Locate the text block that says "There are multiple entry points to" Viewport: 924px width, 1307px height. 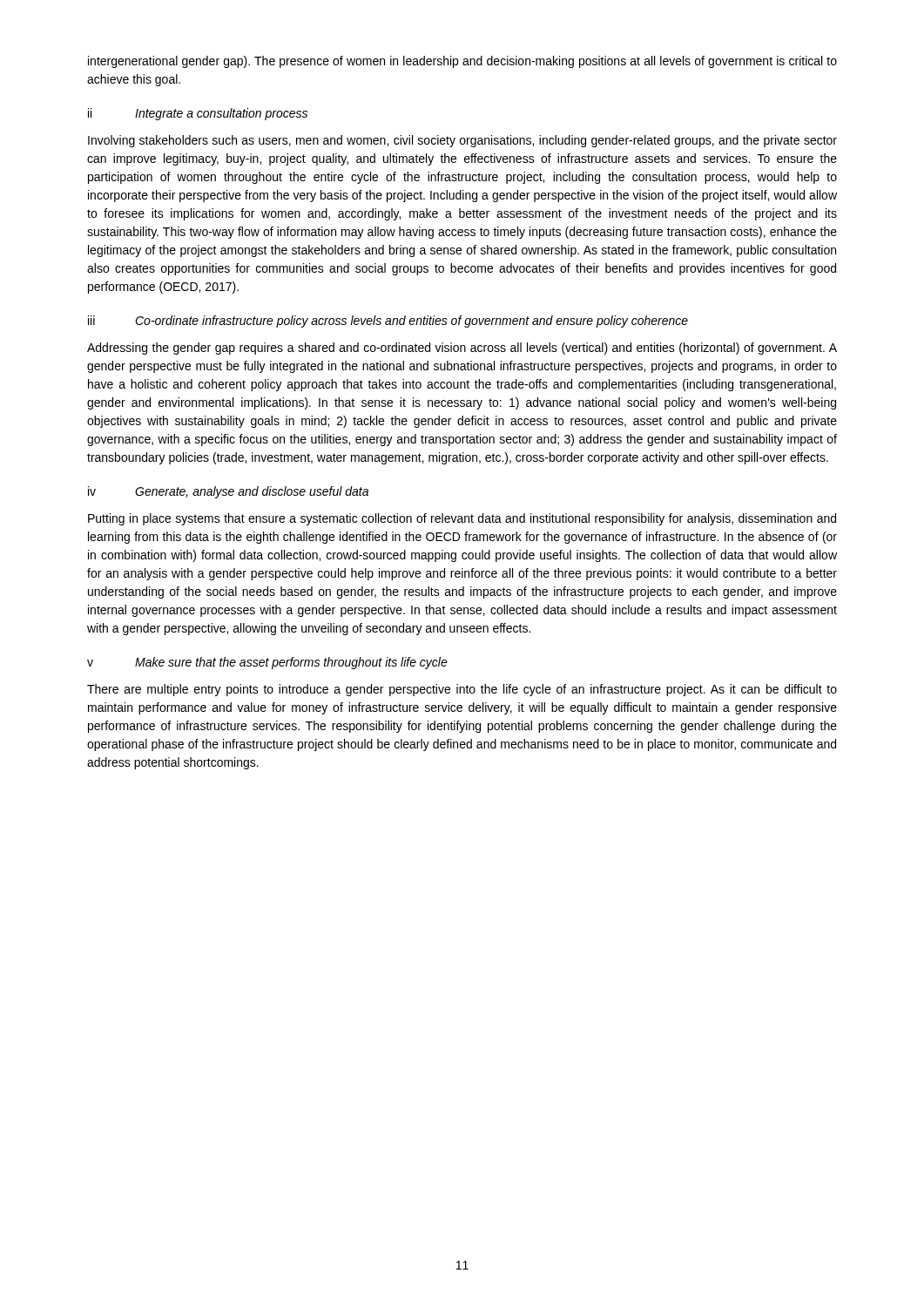[462, 726]
